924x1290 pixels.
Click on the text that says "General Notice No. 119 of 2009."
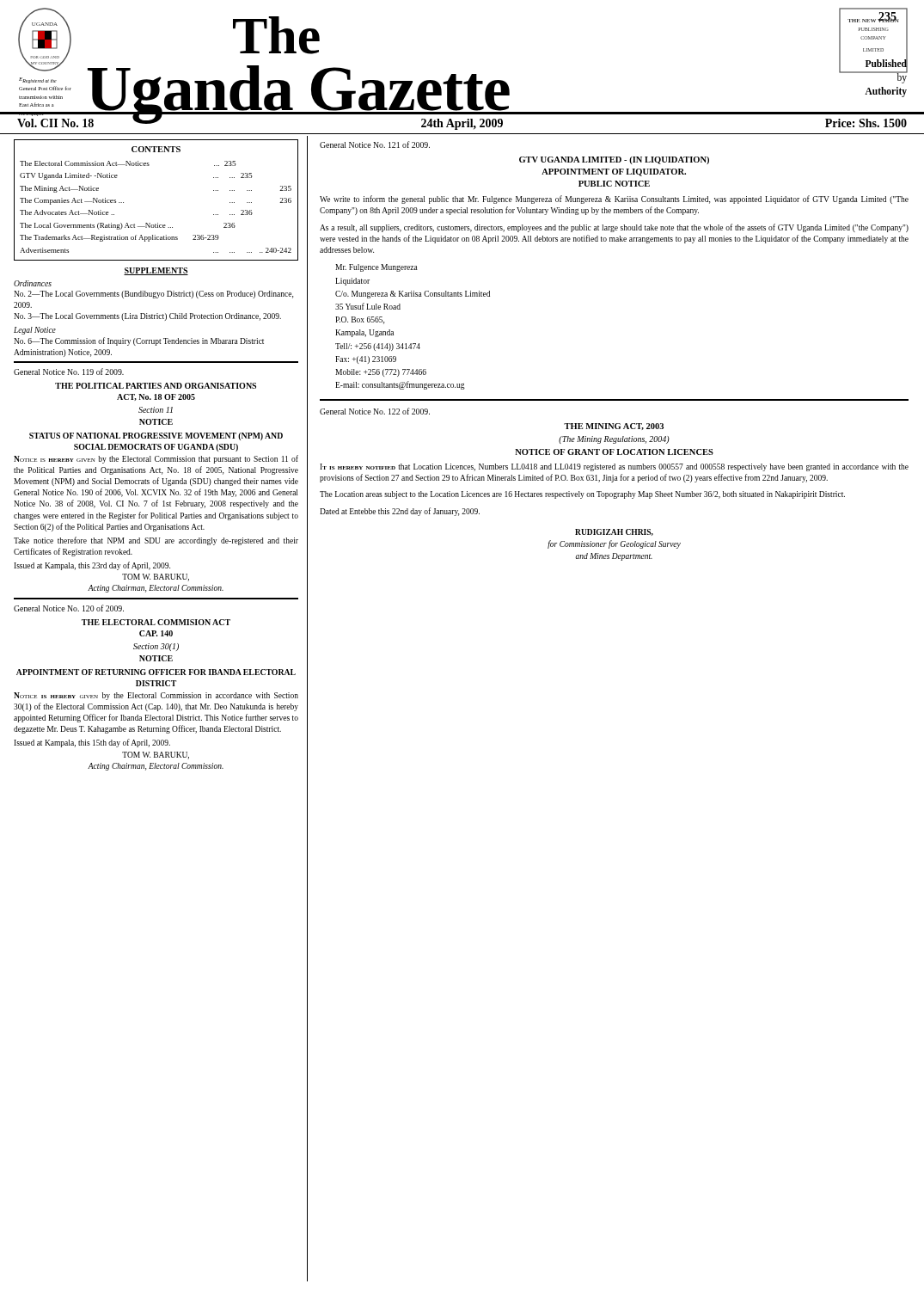pyautogui.click(x=69, y=372)
